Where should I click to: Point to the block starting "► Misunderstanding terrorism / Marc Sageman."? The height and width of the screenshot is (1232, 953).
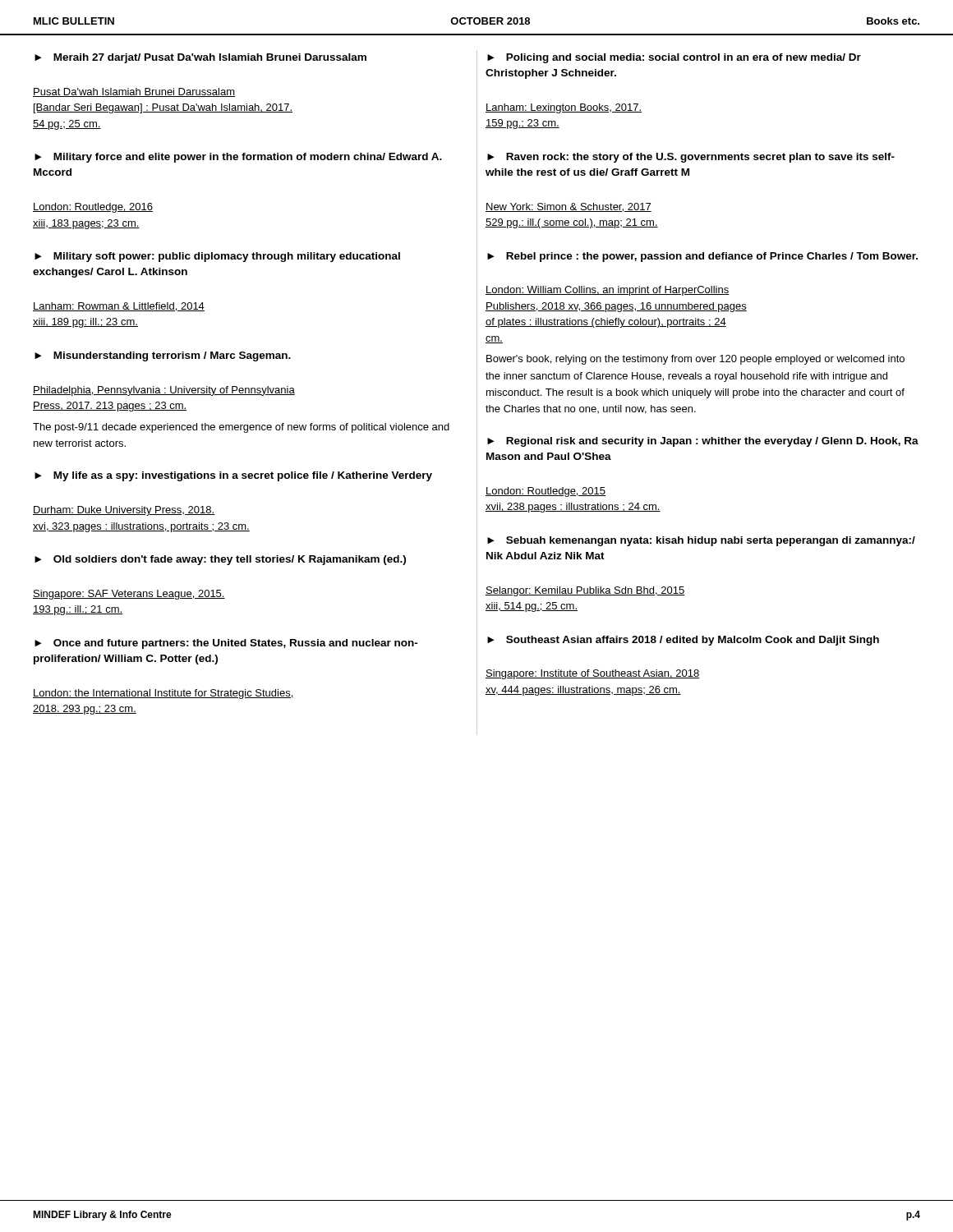pos(242,356)
